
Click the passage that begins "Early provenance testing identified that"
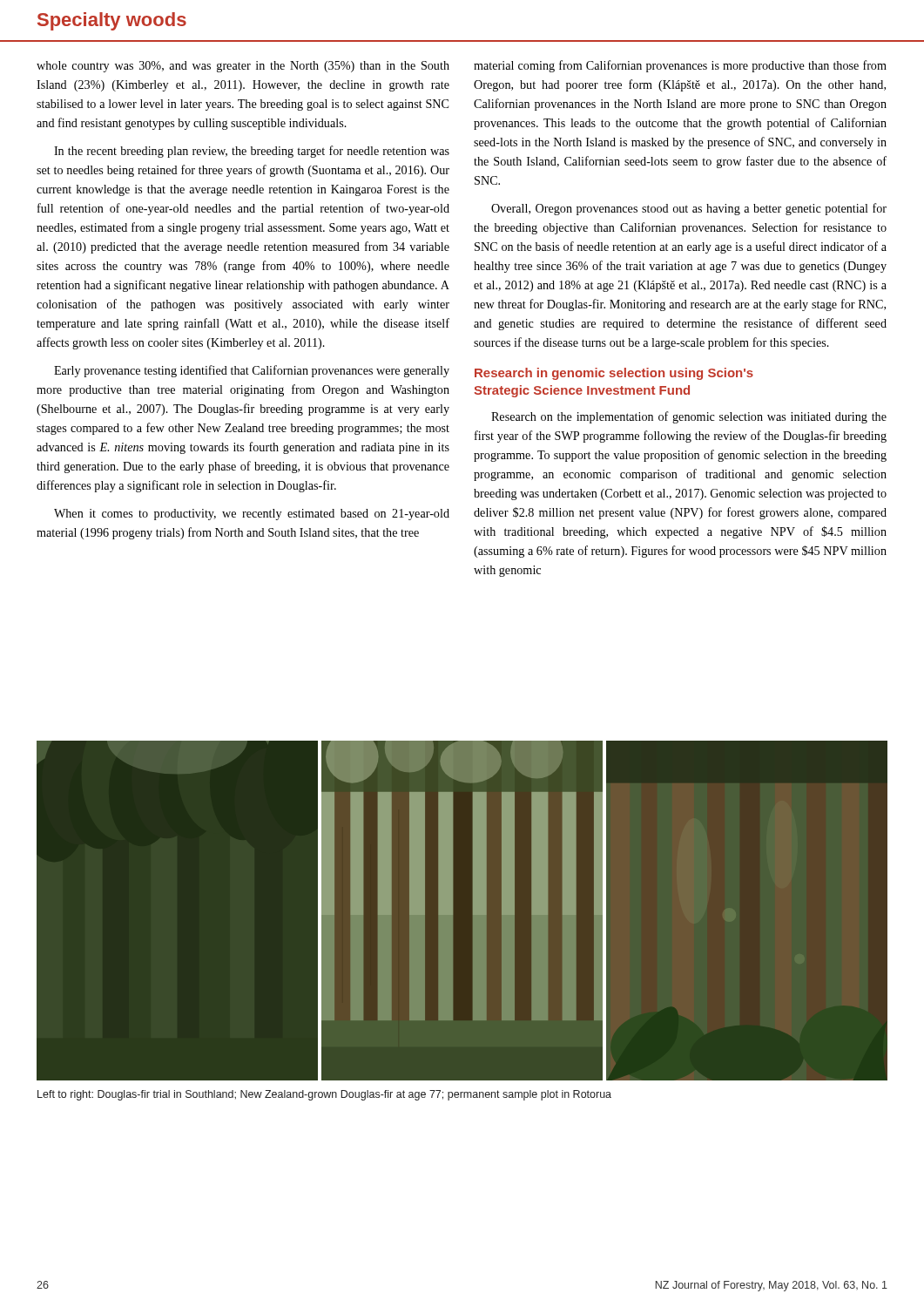243,428
